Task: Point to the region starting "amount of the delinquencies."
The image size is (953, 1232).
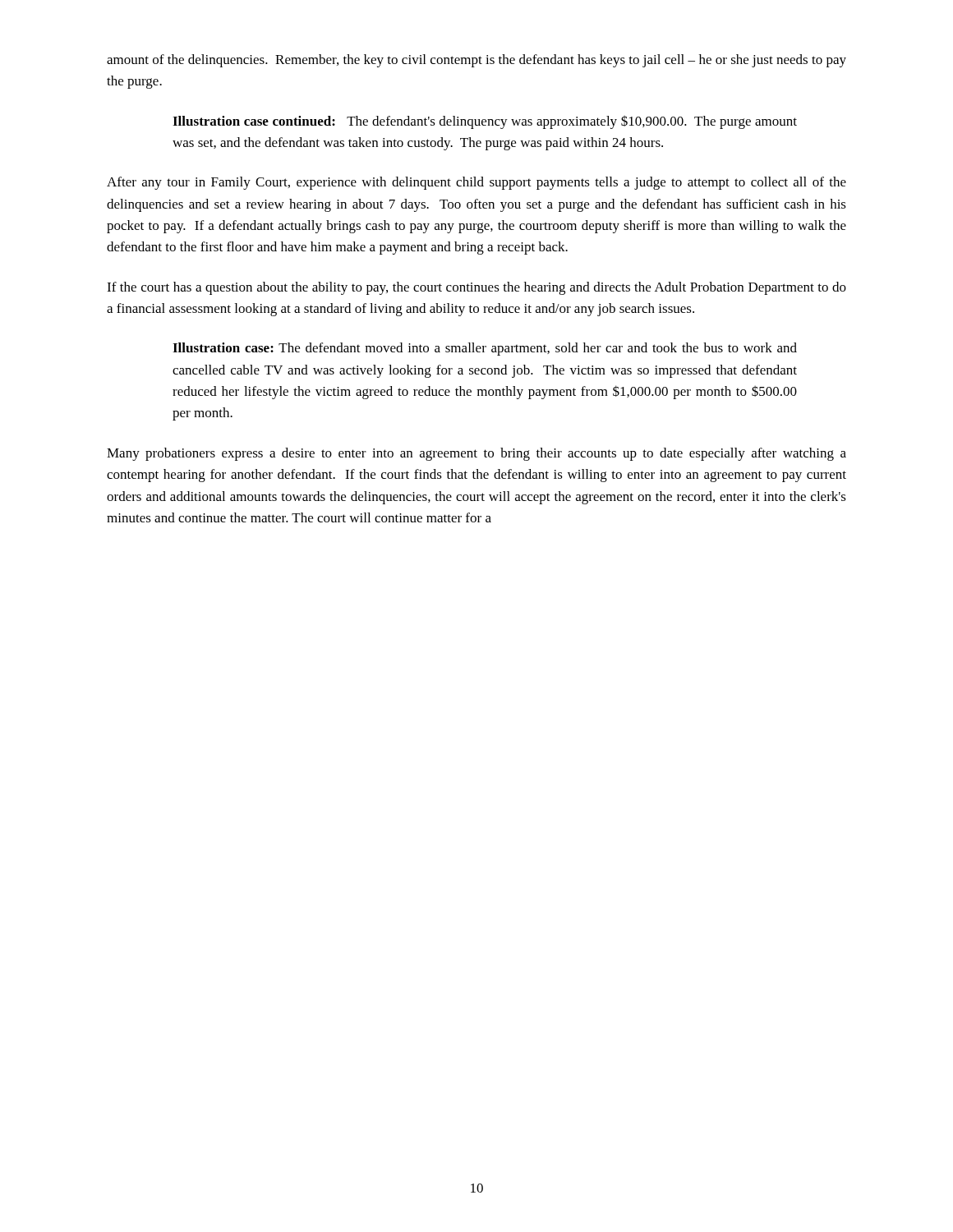Action: coord(476,70)
